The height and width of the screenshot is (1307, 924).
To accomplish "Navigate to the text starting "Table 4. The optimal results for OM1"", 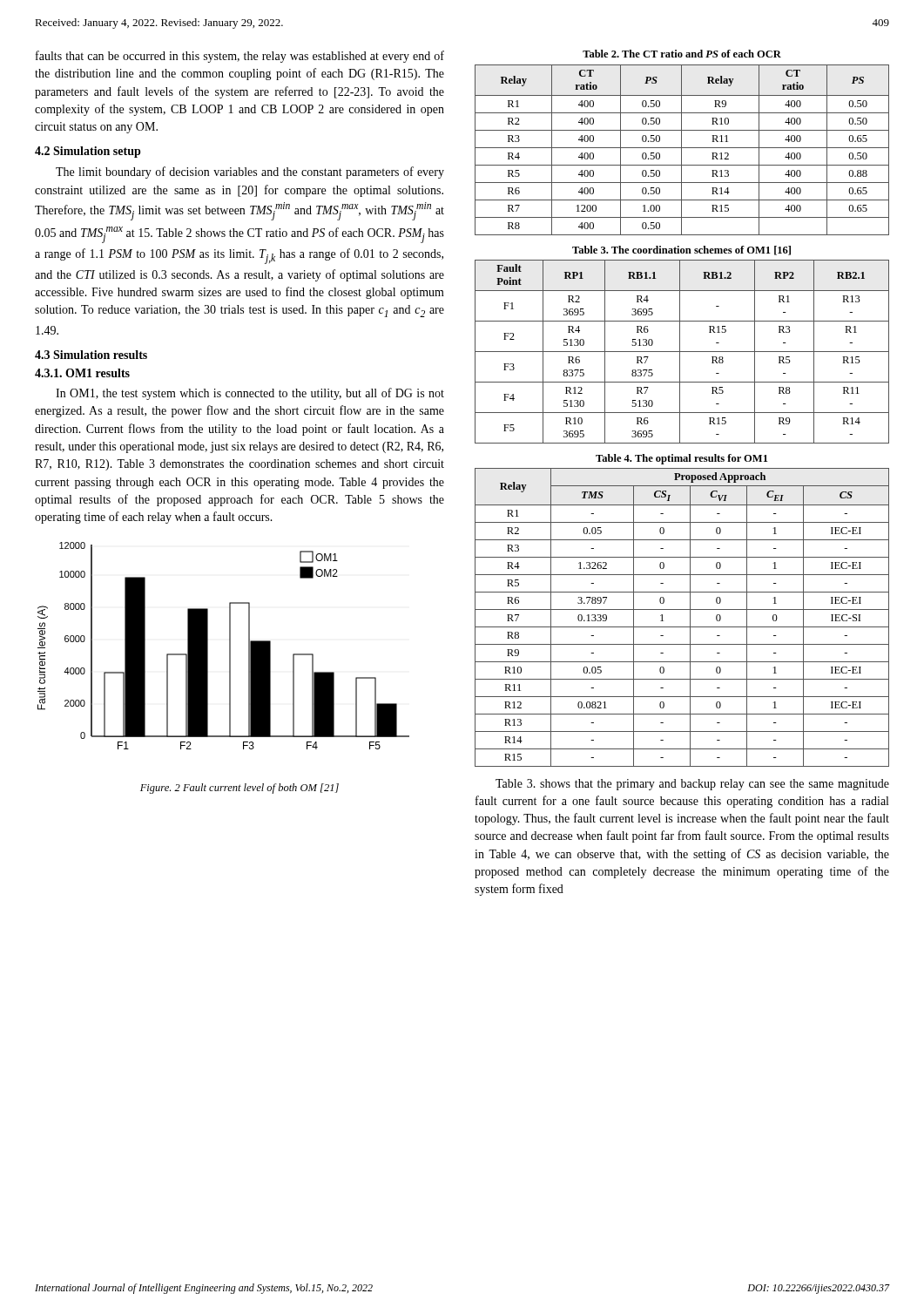I will [x=682, y=458].
